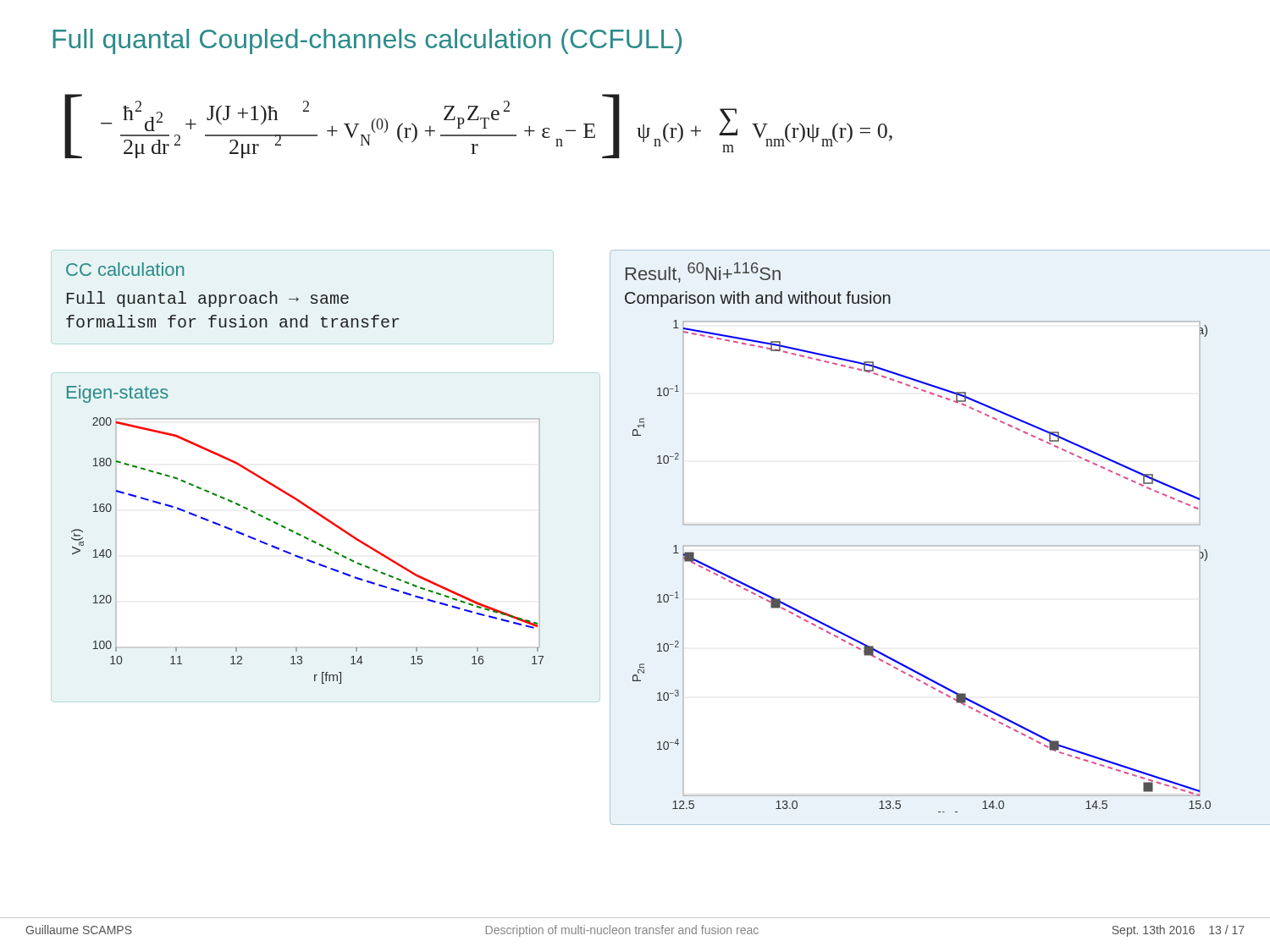Find the text block starting "Result, 60Ni+116Sn Comparison with and without fusion"
The height and width of the screenshot is (952, 1270).
pyautogui.click(x=941, y=541)
